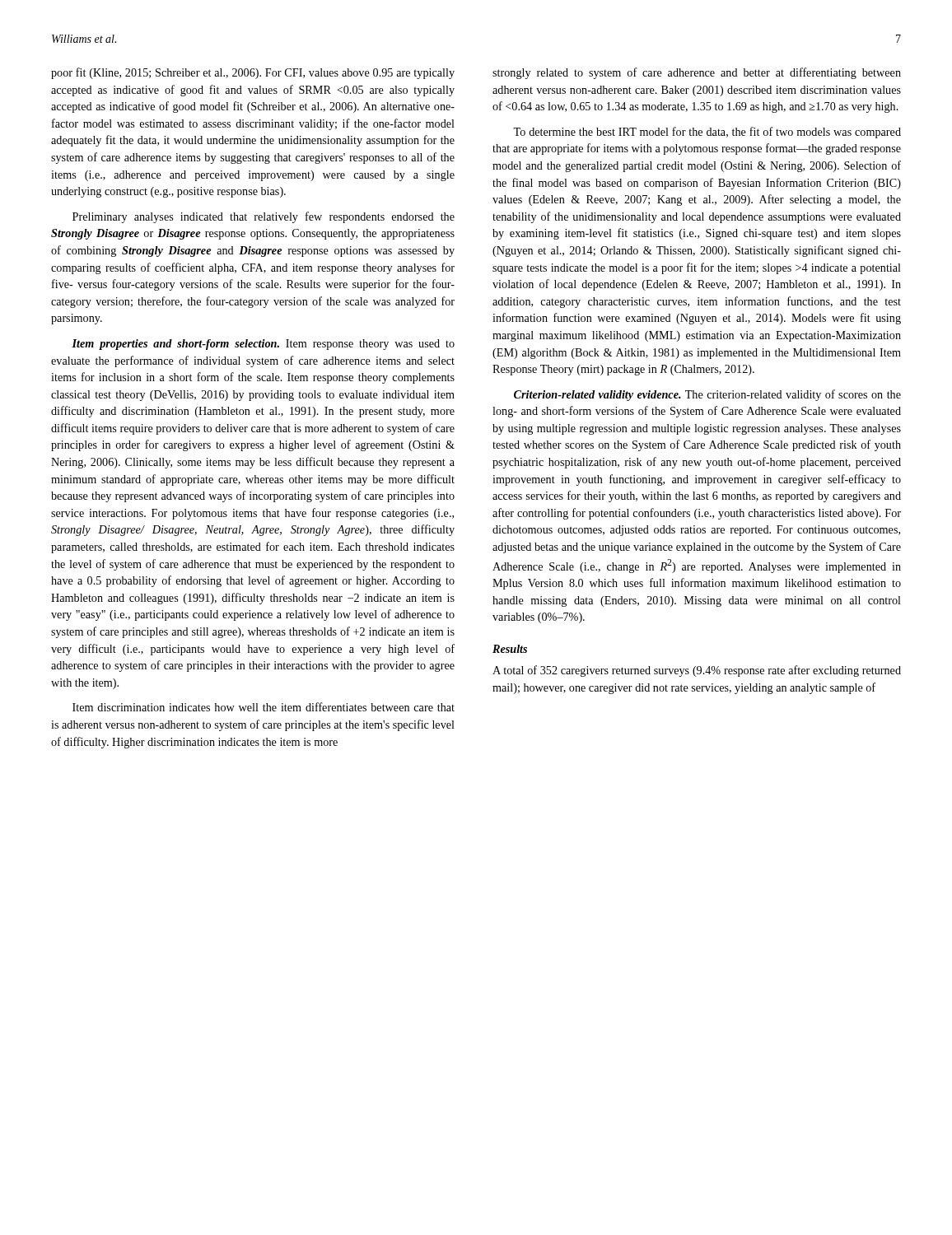Select the passage starting "poor fit (Kline, 2015;"
This screenshot has width=952, height=1235.
253,132
